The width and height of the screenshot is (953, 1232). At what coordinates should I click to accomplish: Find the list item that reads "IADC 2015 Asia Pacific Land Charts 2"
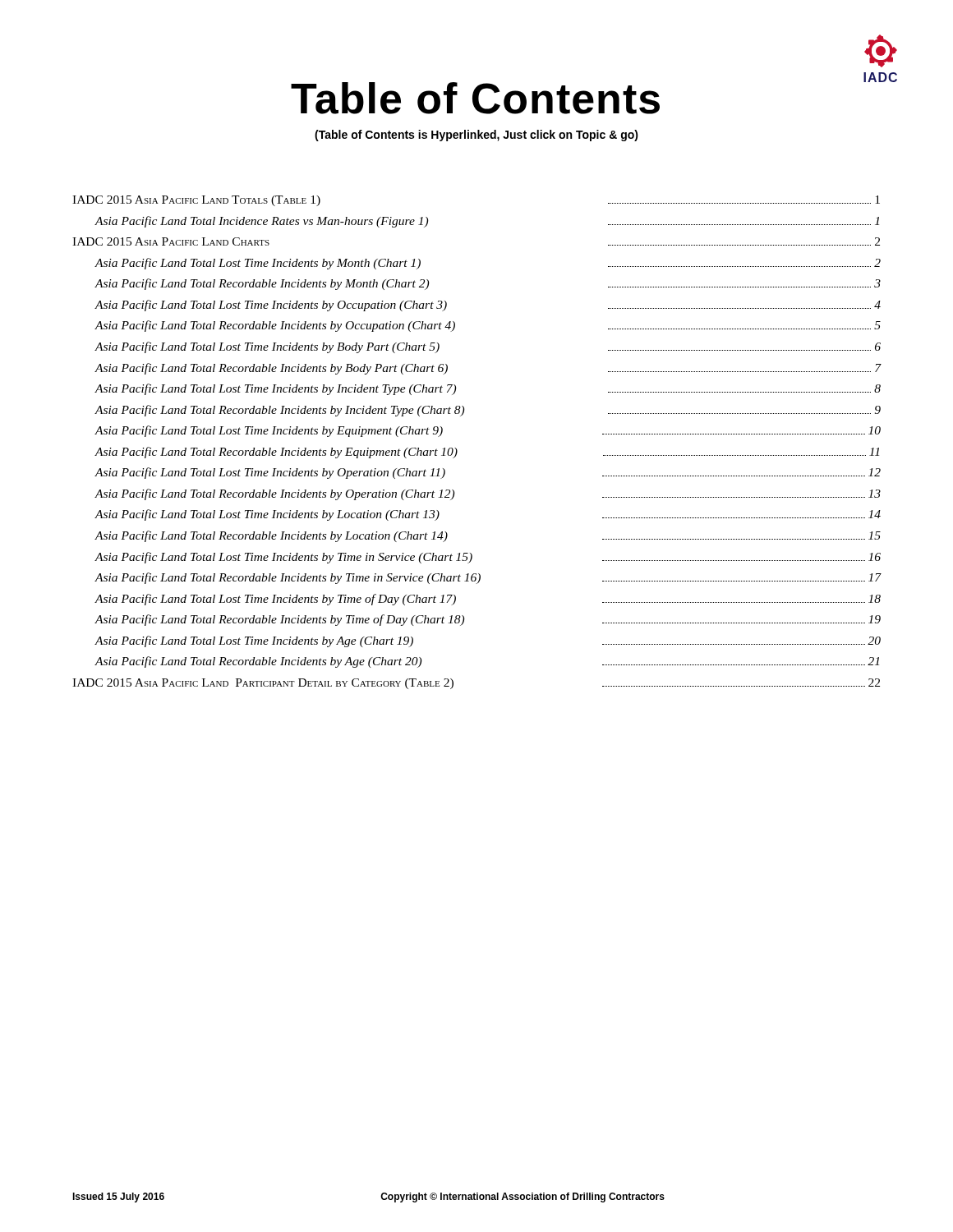pyautogui.click(x=171, y=241)
